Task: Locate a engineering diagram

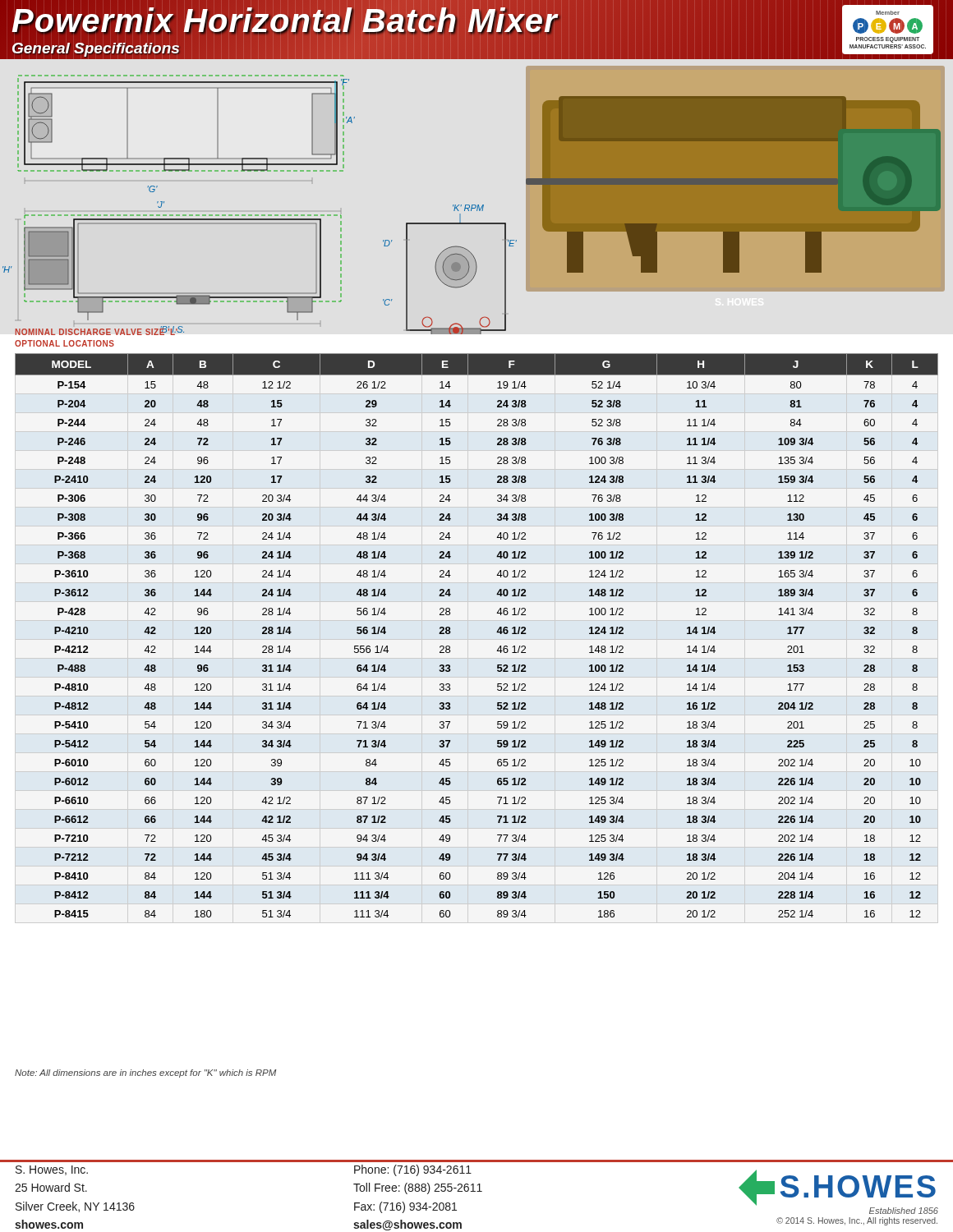Action: click(476, 197)
